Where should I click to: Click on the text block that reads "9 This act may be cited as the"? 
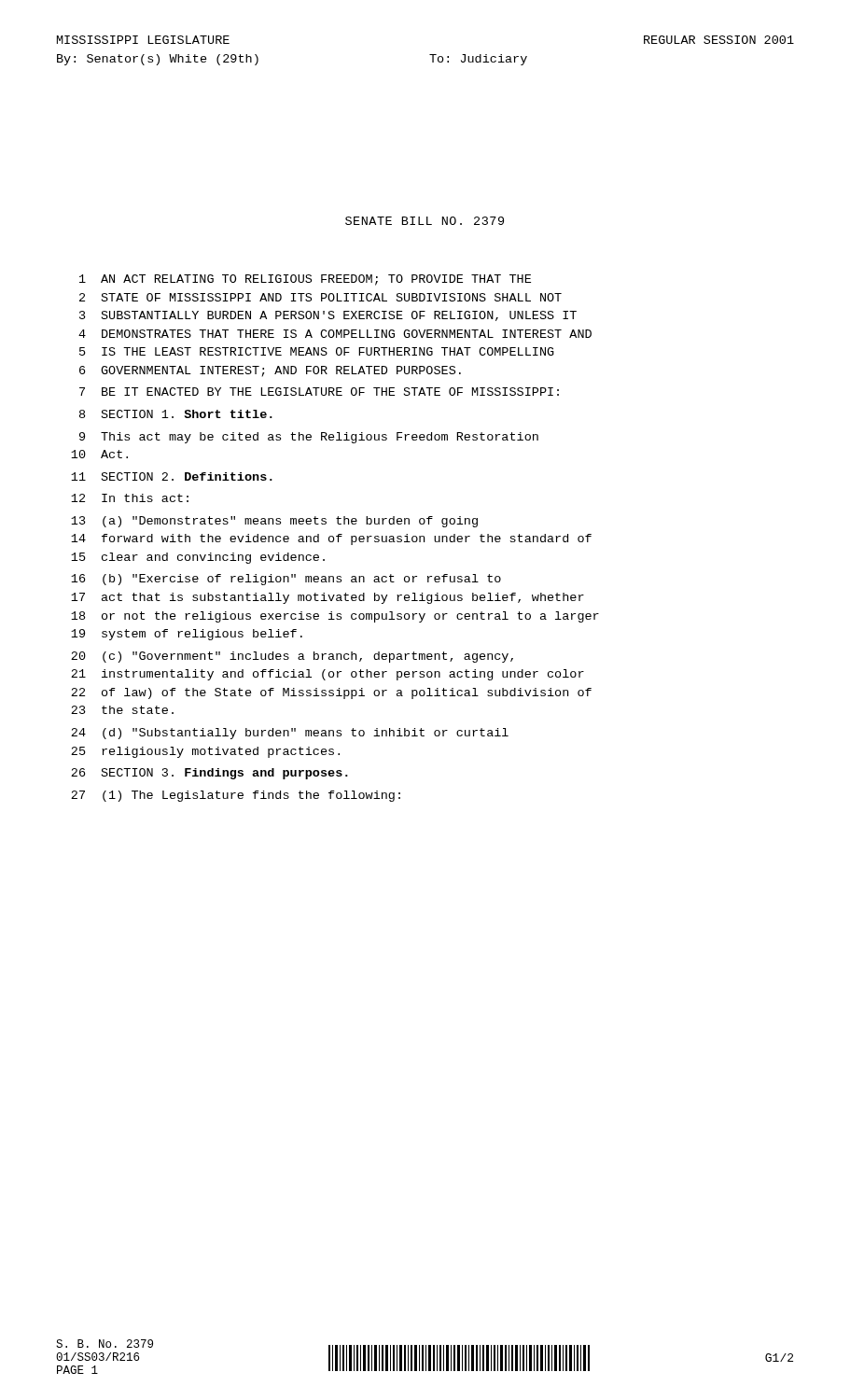425,446
